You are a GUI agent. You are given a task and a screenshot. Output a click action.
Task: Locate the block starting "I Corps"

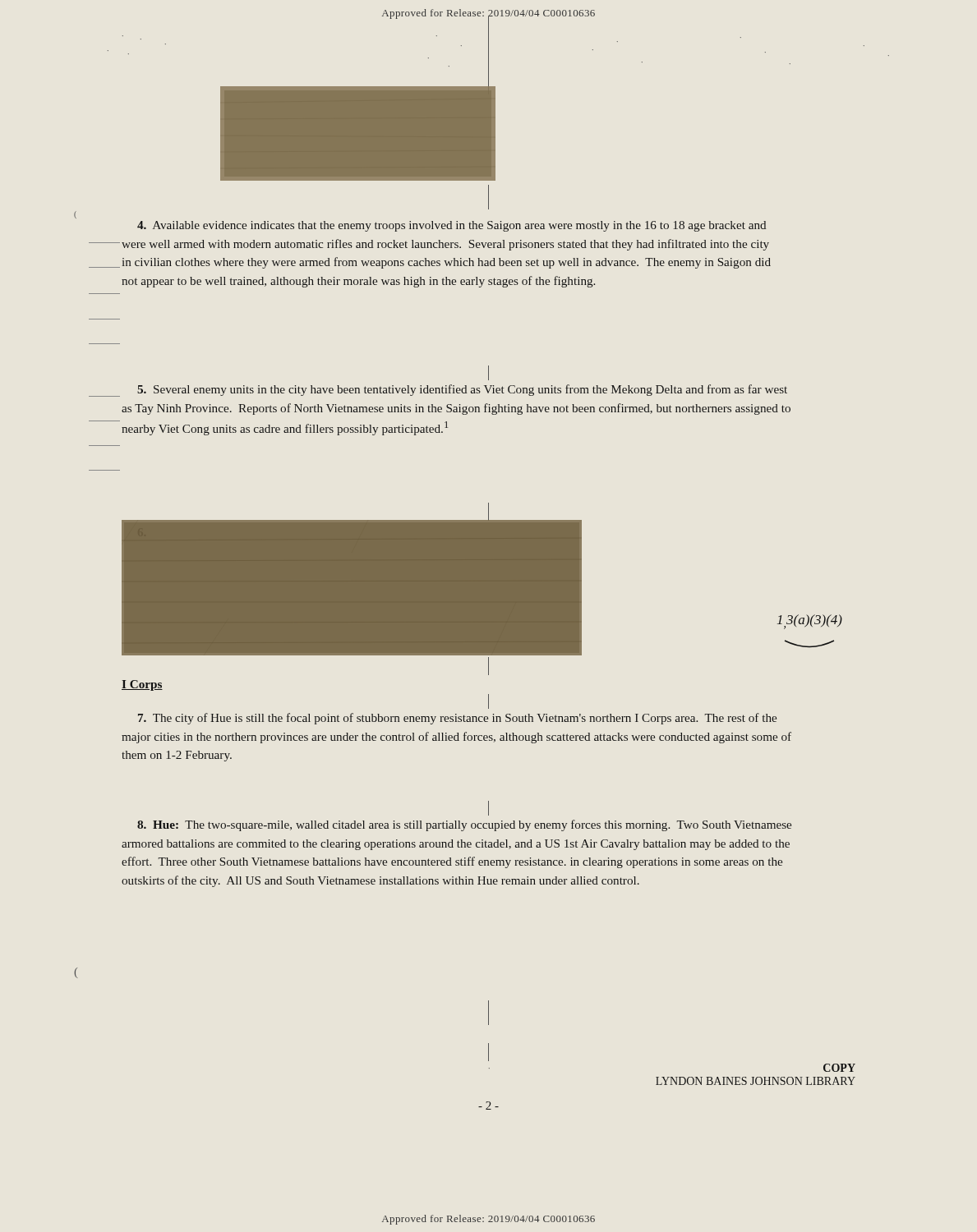[142, 684]
